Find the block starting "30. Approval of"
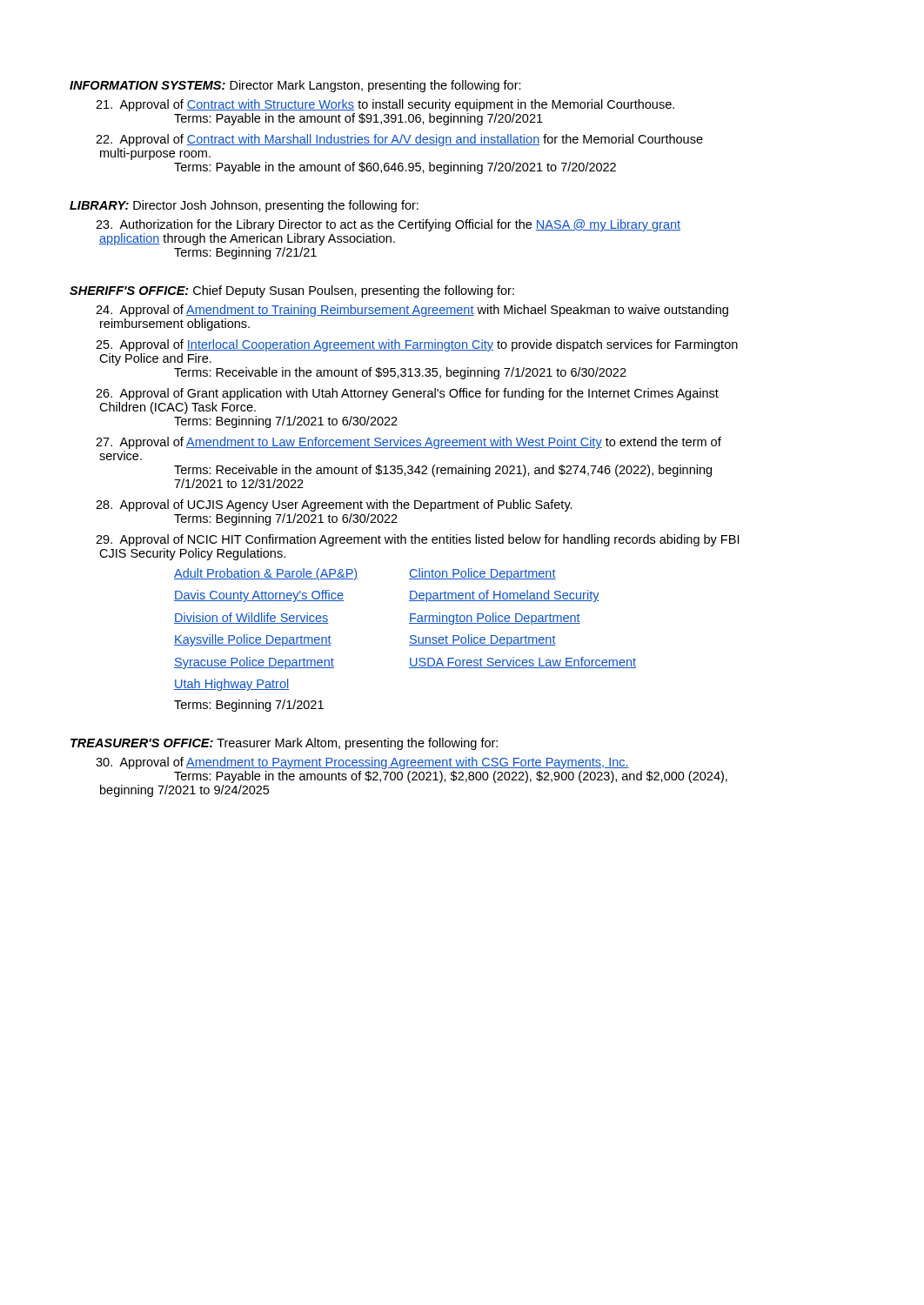 (x=475, y=776)
